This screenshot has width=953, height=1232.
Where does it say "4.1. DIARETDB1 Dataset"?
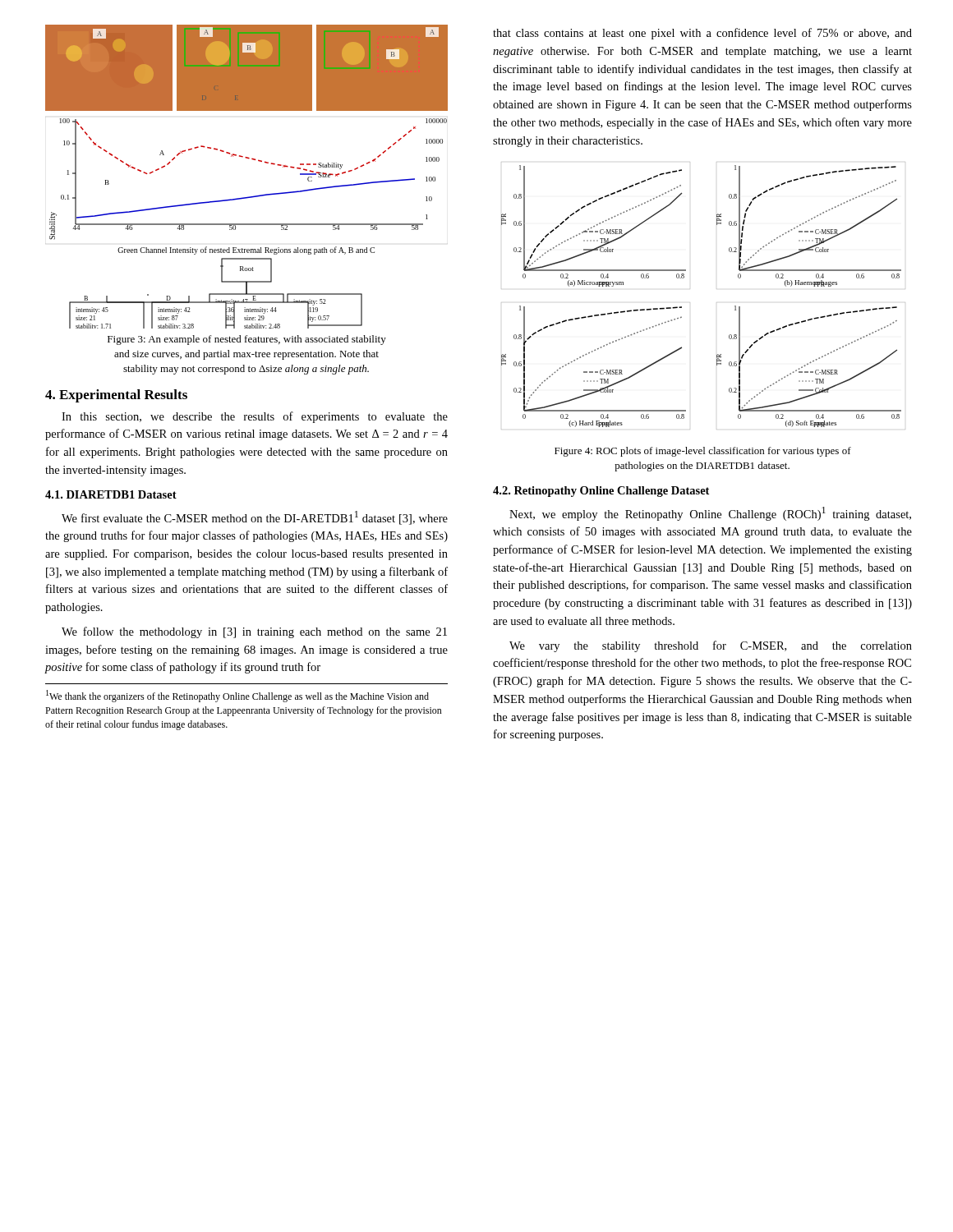[x=111, y=494]
